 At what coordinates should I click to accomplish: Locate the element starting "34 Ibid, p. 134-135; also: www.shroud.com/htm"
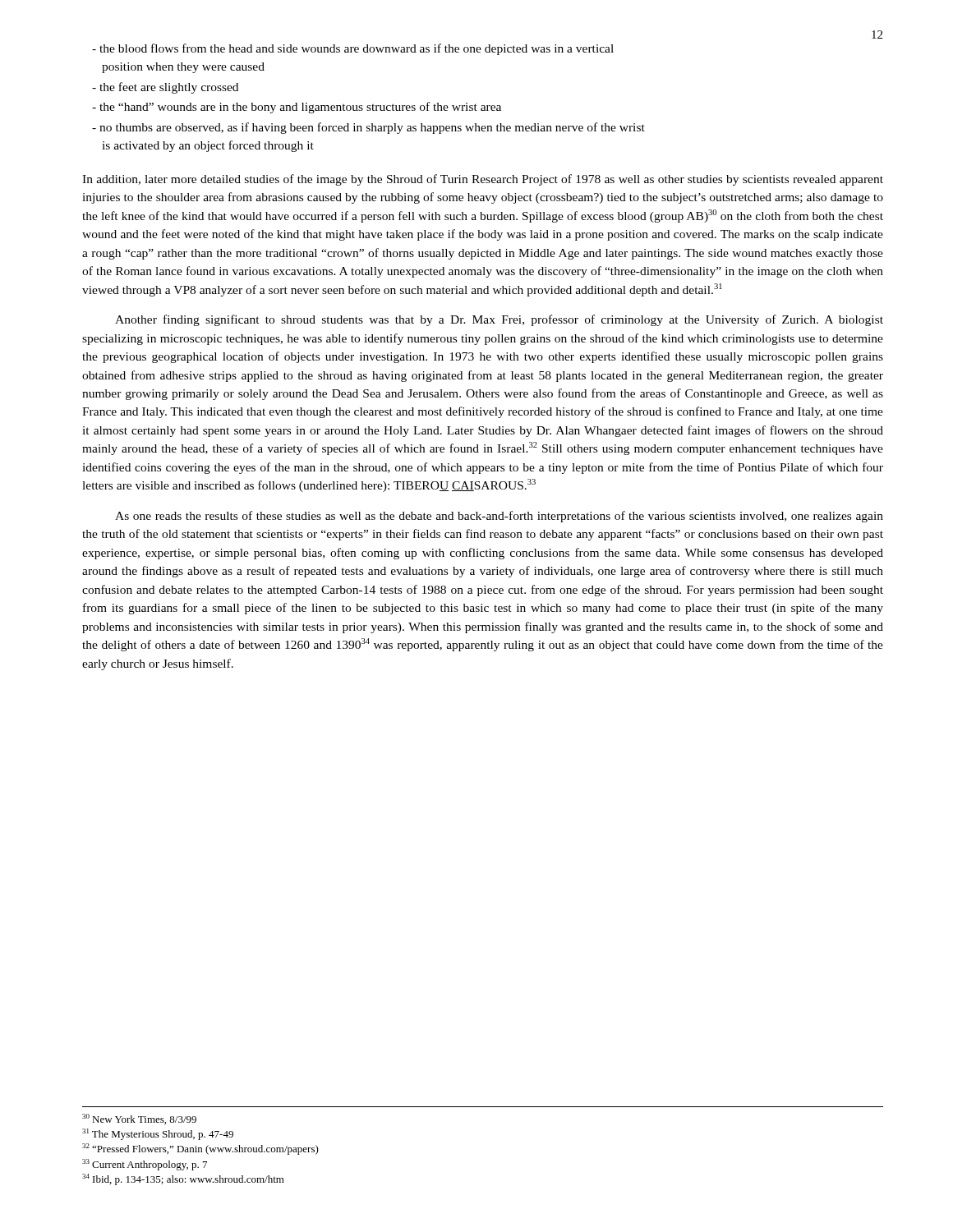[x=183, y=1178]
